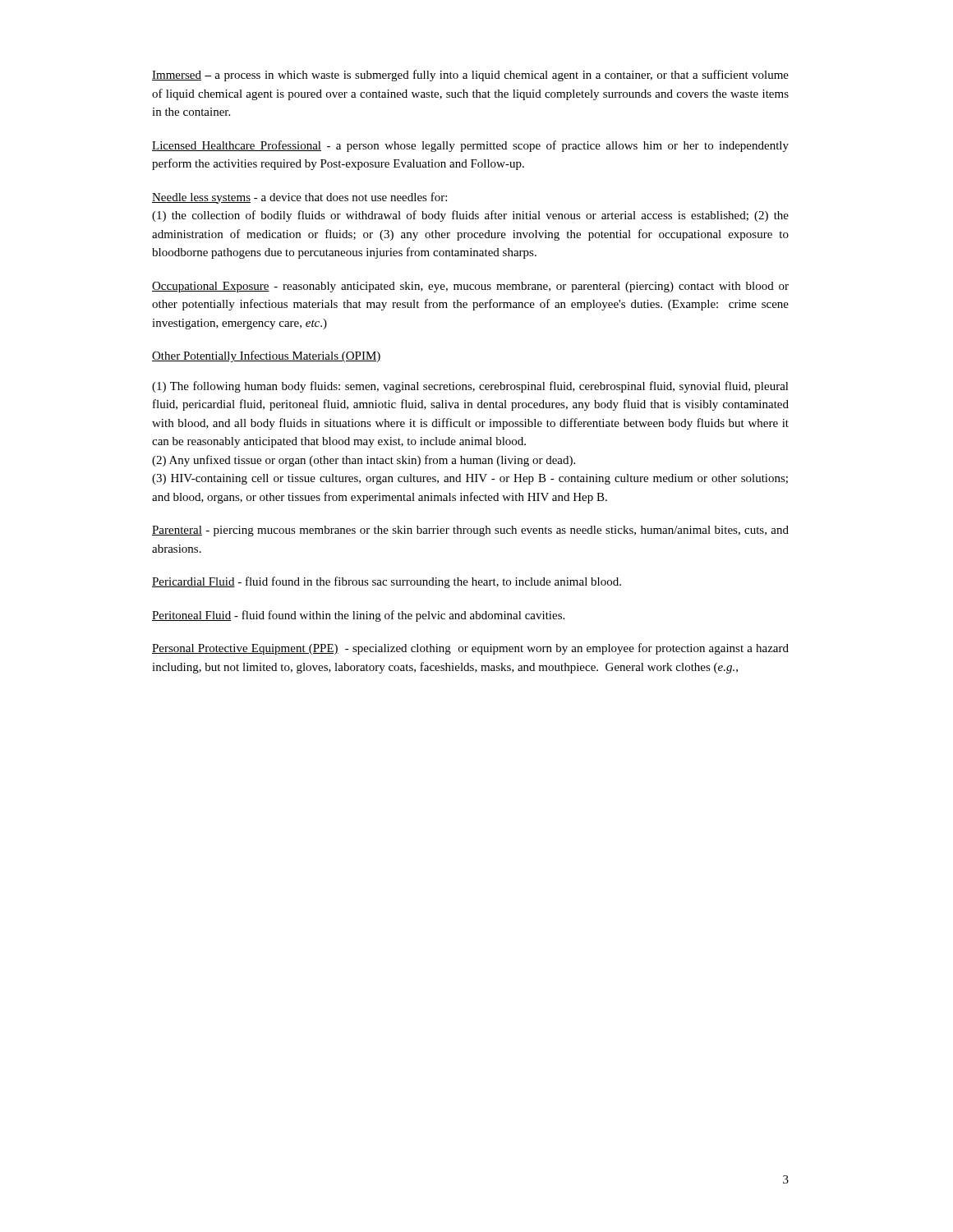Find the block on this page that starts "Licensed Healthcare Professional - a person"
The image size is (953, 1232).
coord(470,154)
